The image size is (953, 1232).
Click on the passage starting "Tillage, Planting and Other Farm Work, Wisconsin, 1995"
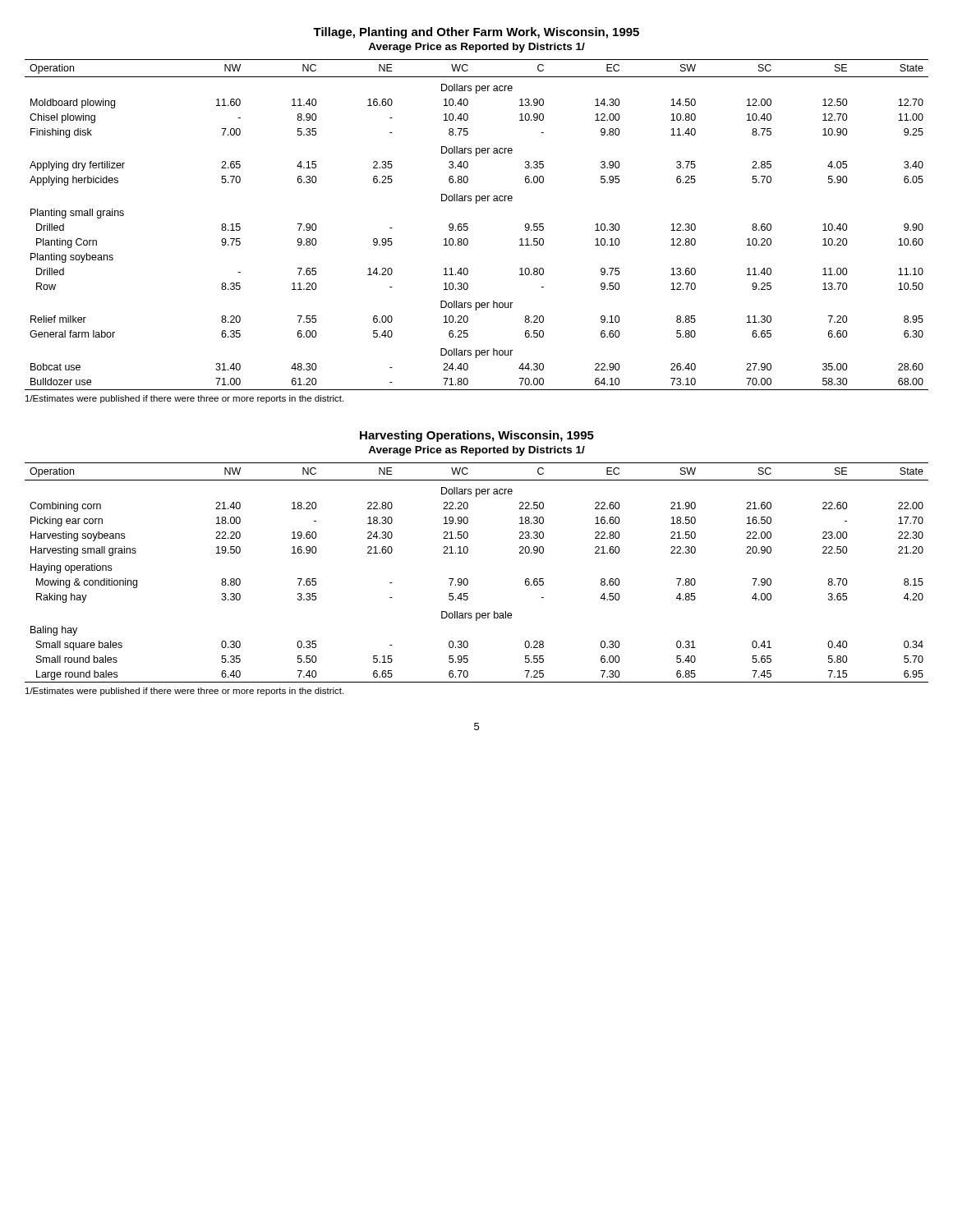click(x=476, y=32)
